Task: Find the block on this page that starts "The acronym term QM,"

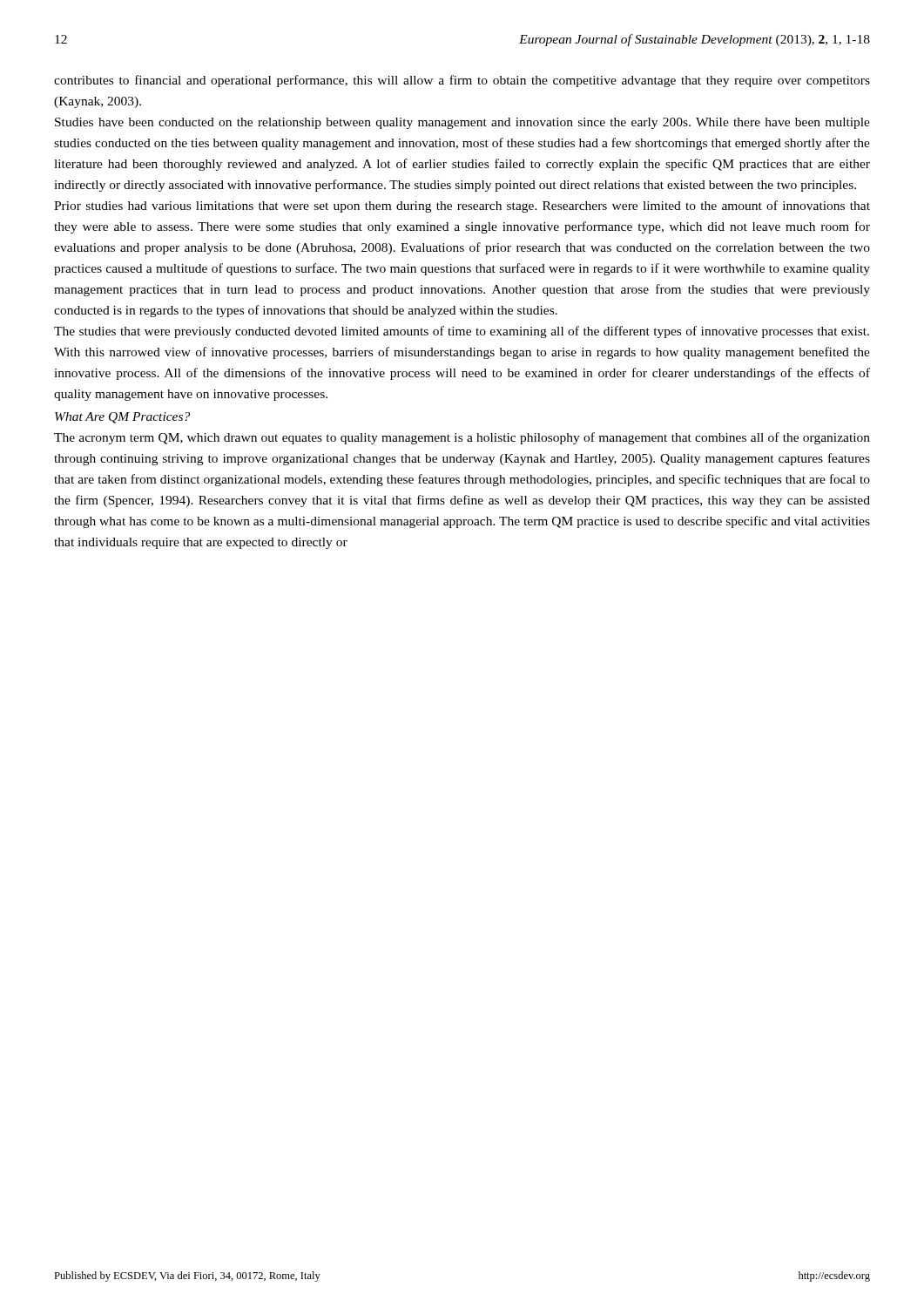Action: tap(462, 489)
